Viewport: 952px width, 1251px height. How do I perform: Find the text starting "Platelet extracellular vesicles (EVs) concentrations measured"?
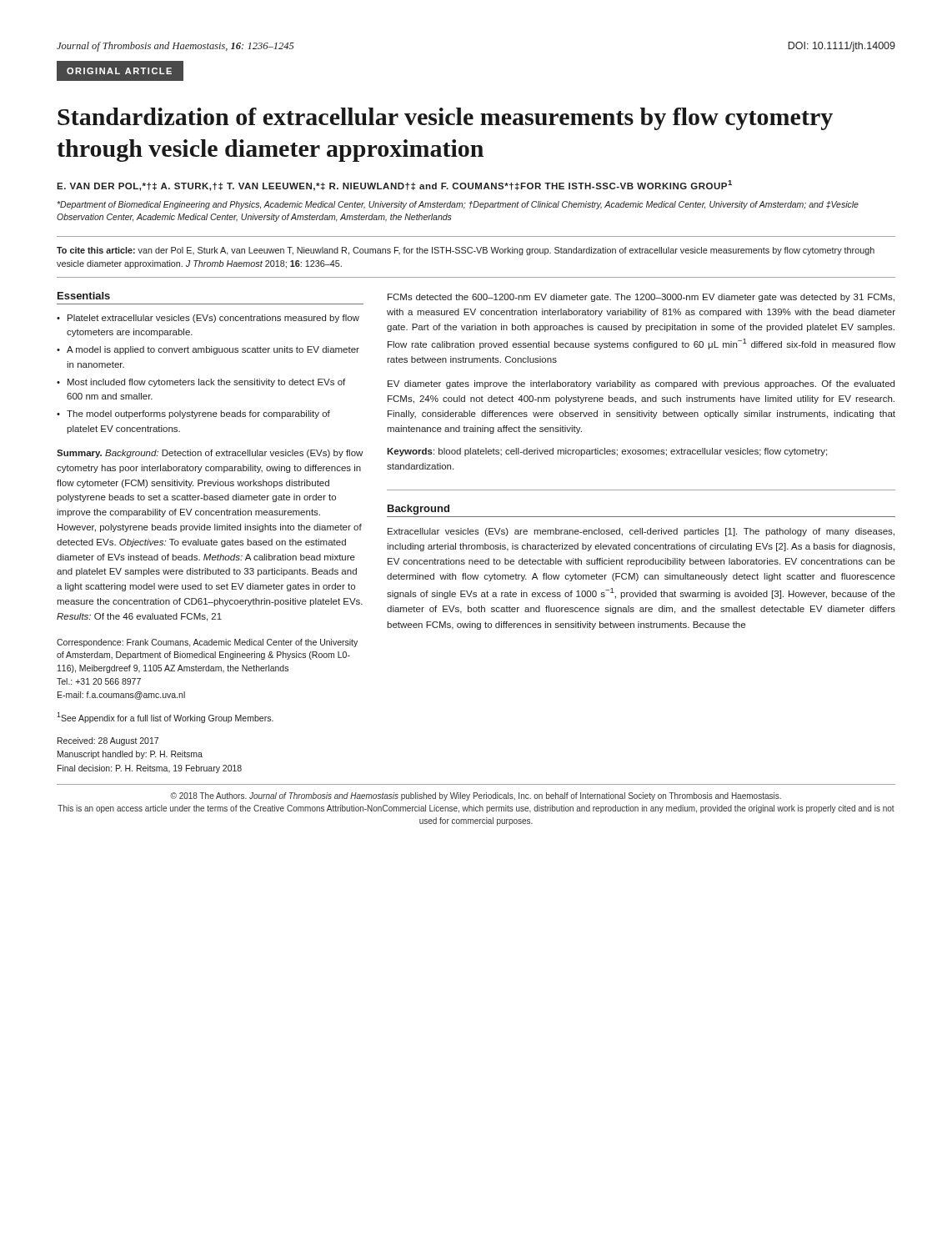(213, 325)
